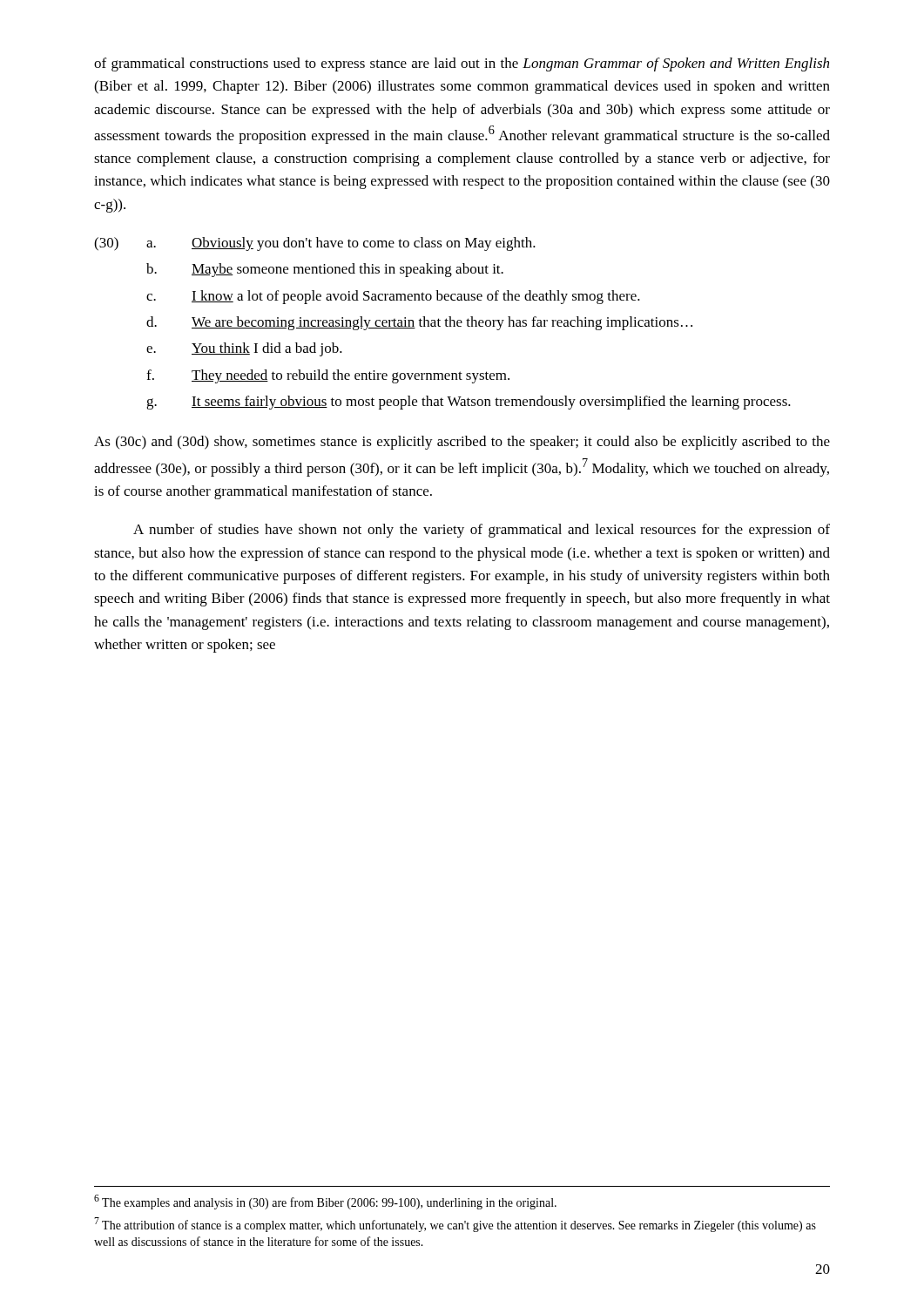The image size is (924, 1307).
Task: Find the text starting "g. It seems fairly obvious to"
Action: [x=462, y=402]
